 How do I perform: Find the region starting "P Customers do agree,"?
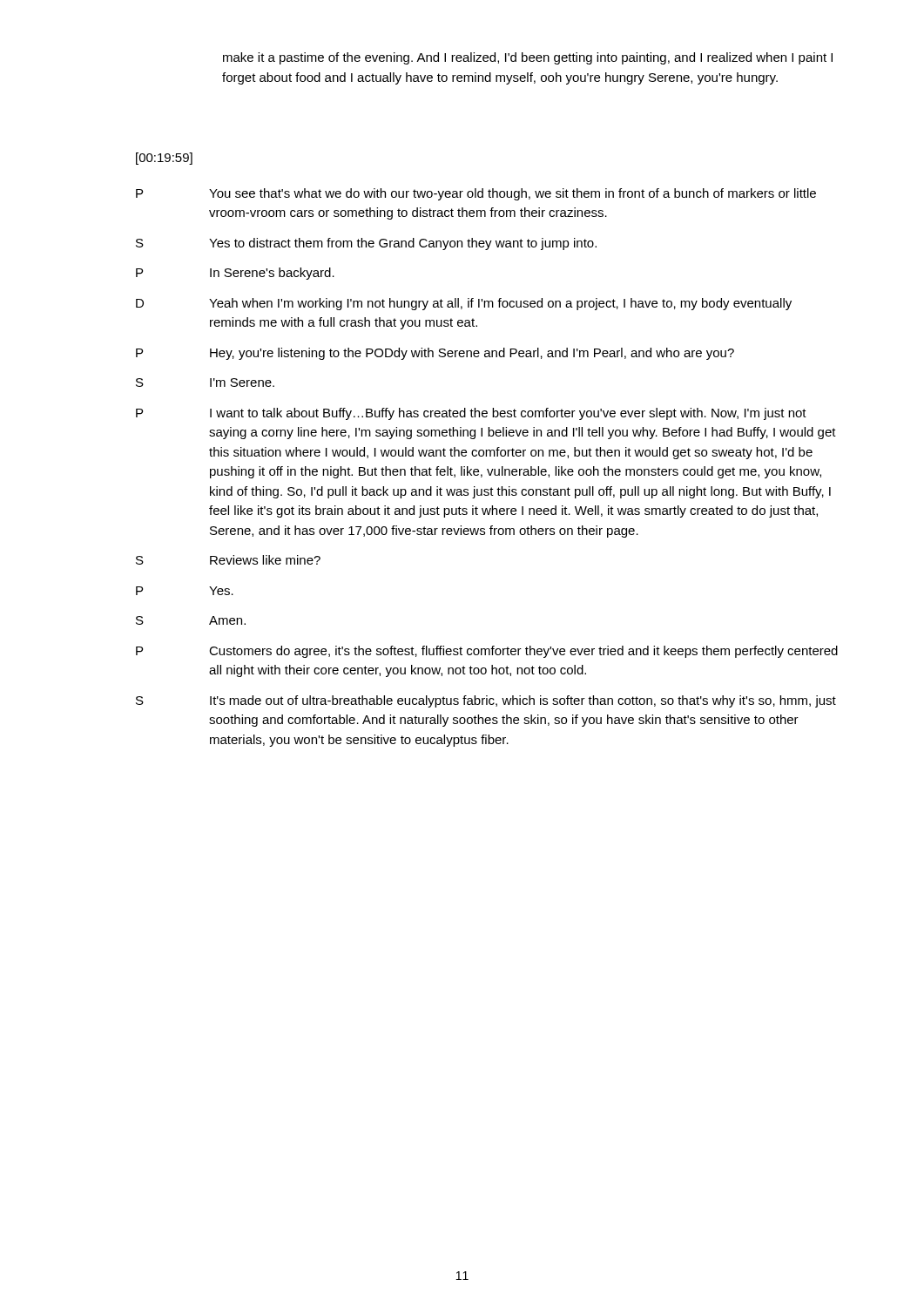click(x=488, y=660)
